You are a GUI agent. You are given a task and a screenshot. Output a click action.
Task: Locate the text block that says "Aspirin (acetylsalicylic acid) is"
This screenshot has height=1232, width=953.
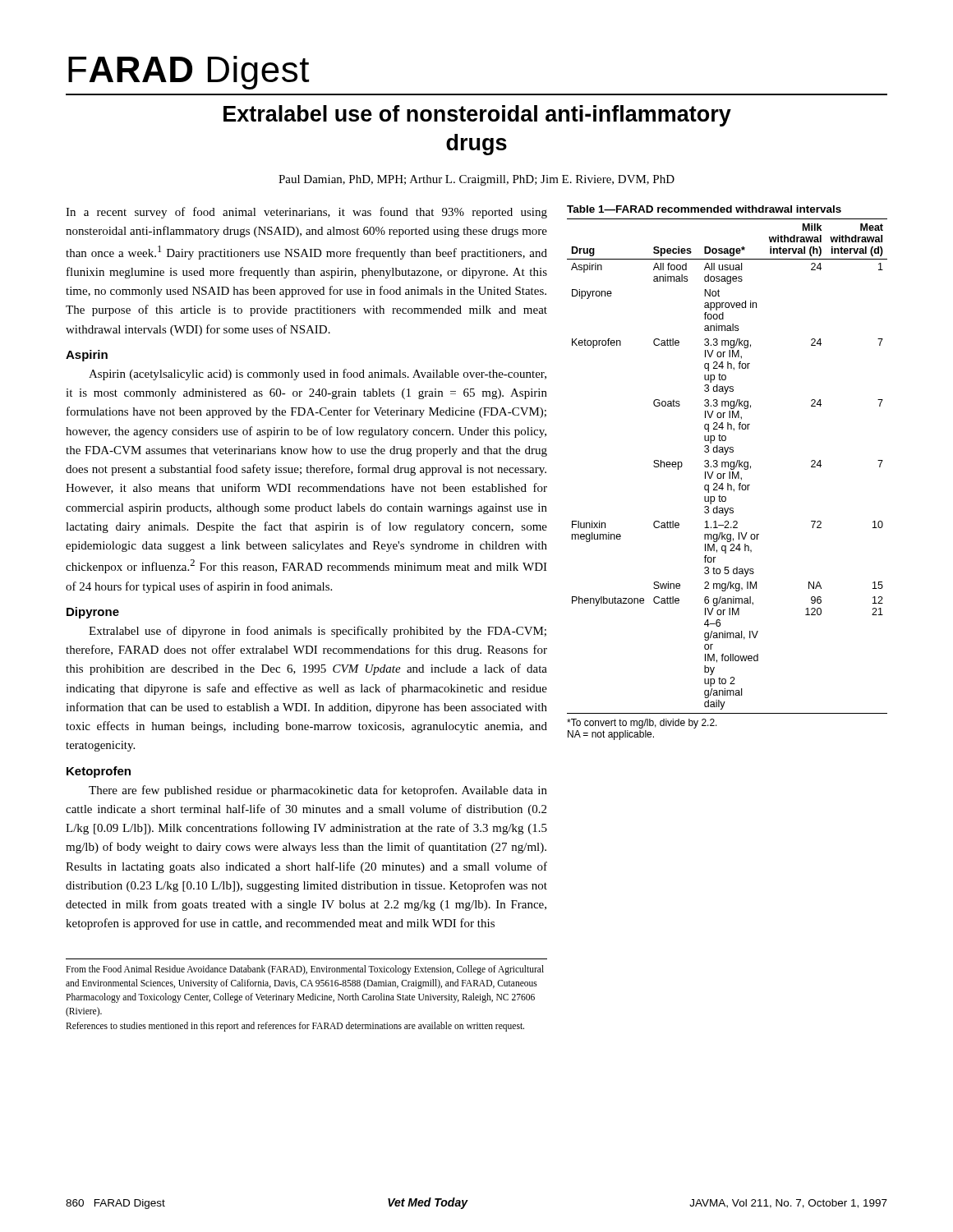coord(306,480)
